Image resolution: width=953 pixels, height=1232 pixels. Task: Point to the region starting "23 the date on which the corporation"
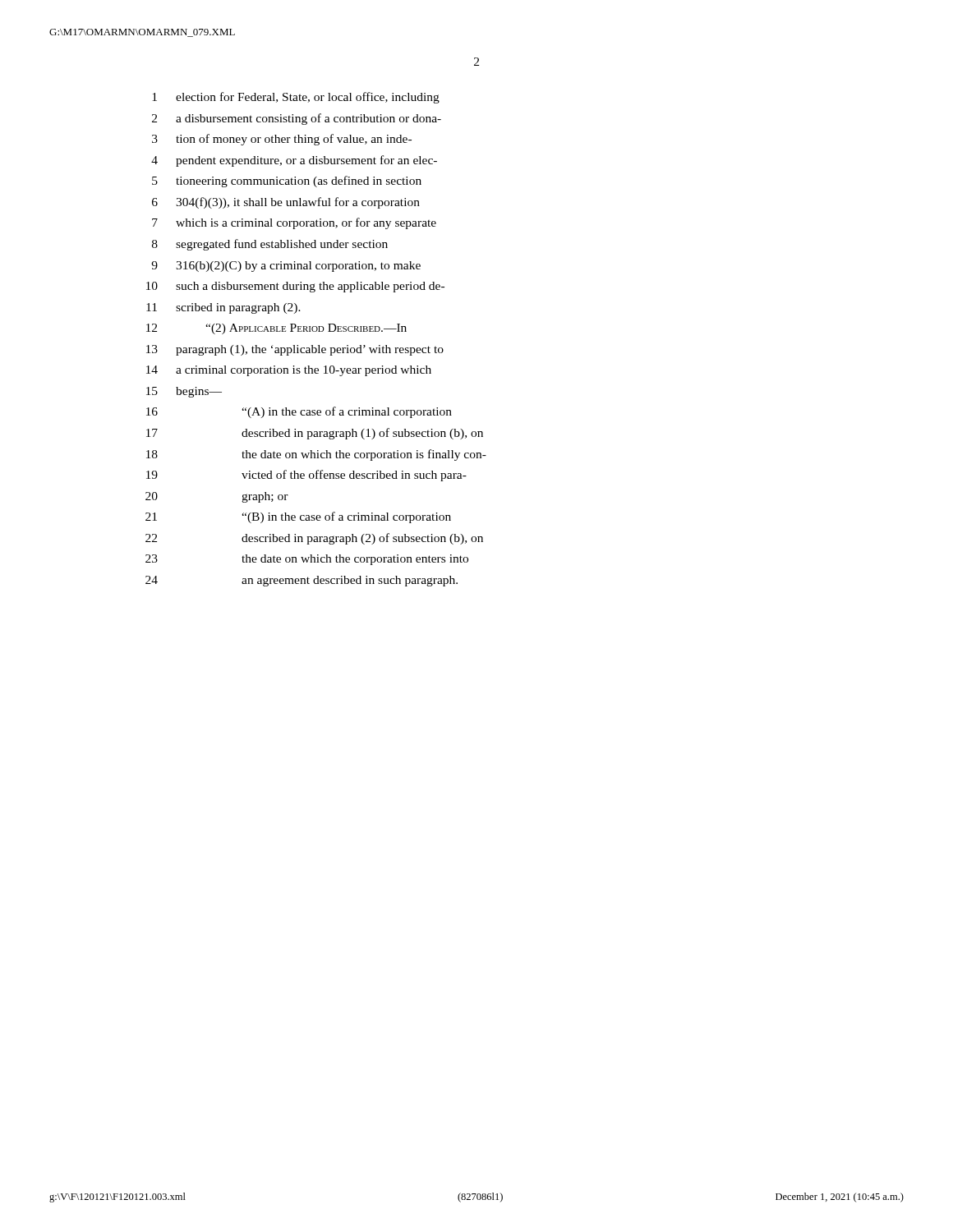(x=472, y=559)
